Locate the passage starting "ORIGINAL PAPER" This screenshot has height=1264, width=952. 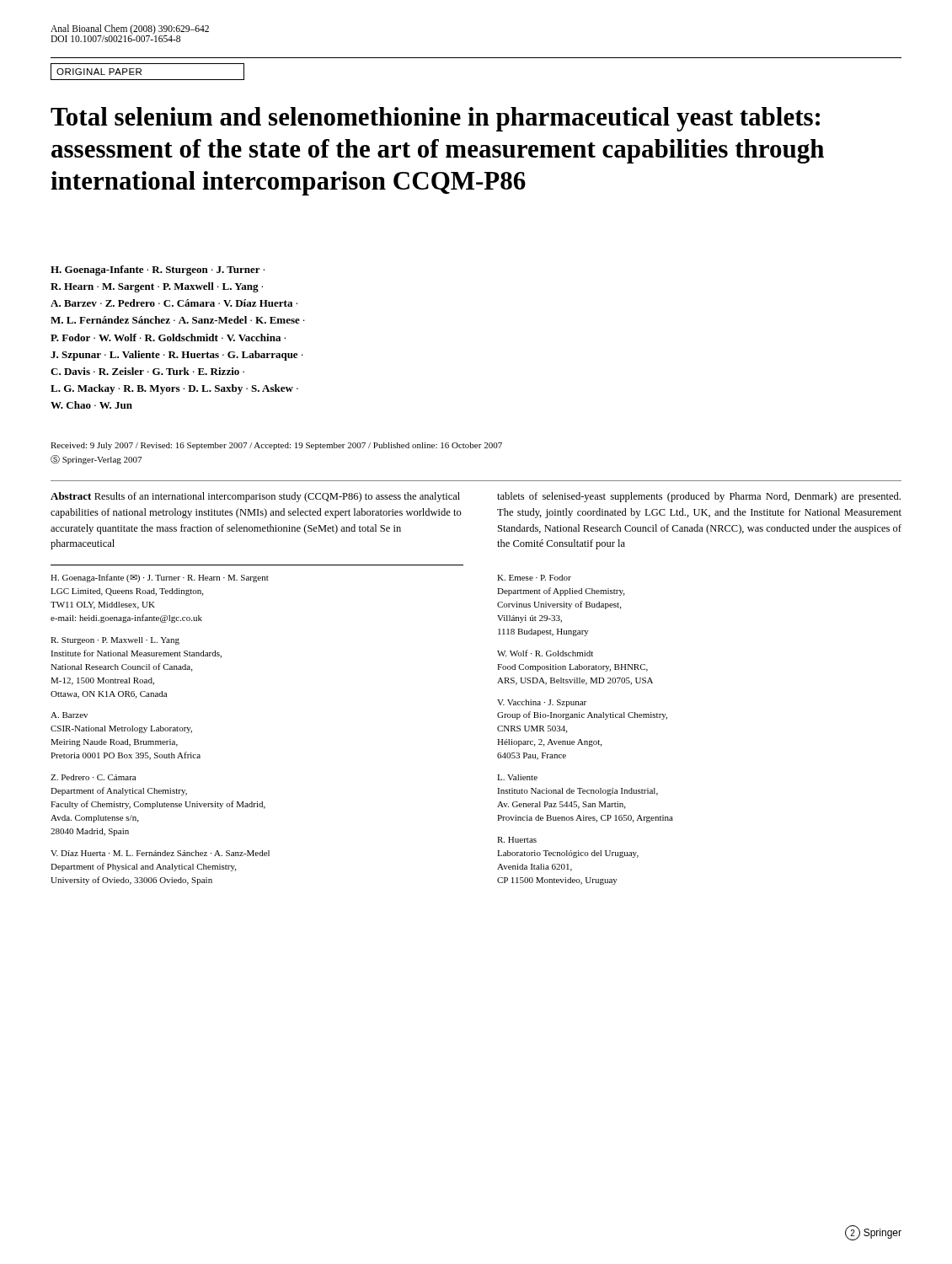tap(100, 72)
